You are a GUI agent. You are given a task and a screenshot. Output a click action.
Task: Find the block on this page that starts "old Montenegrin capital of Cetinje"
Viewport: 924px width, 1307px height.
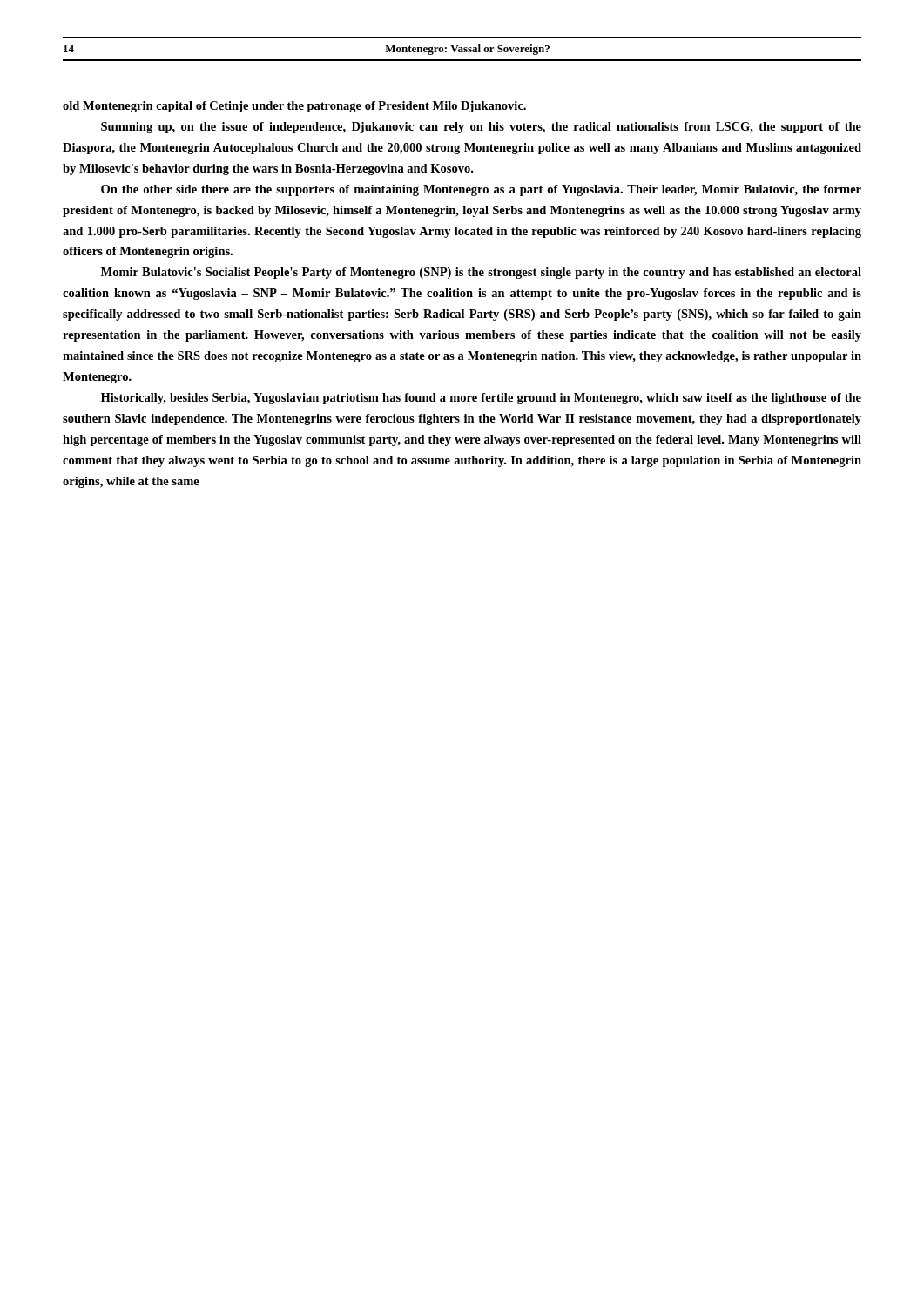pos(462,294)
